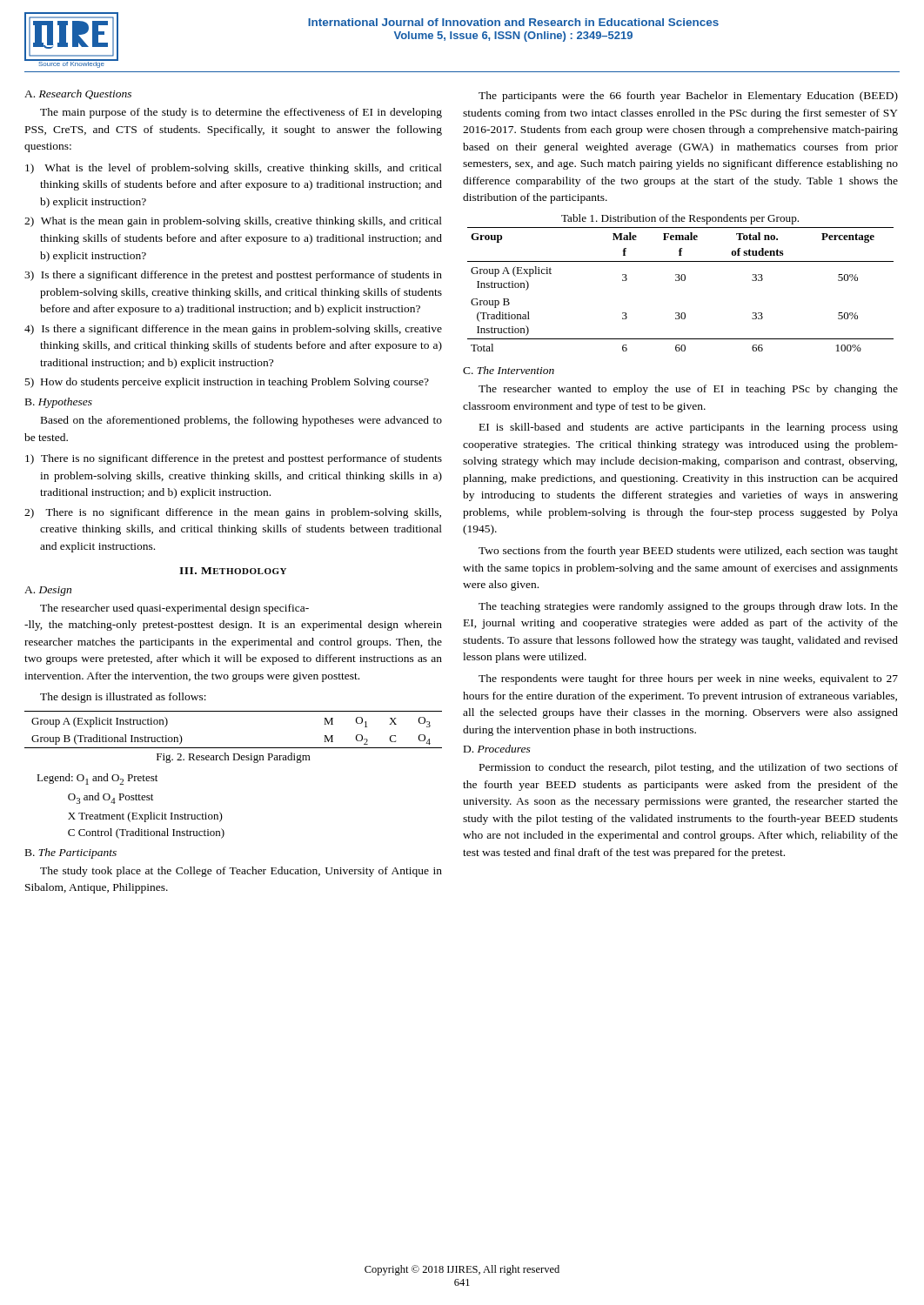The image size is (924, 1305).
Task: Where is the caption that starts "Table 1. Distribution of the Respondents"?
Action: click(680, 218)
